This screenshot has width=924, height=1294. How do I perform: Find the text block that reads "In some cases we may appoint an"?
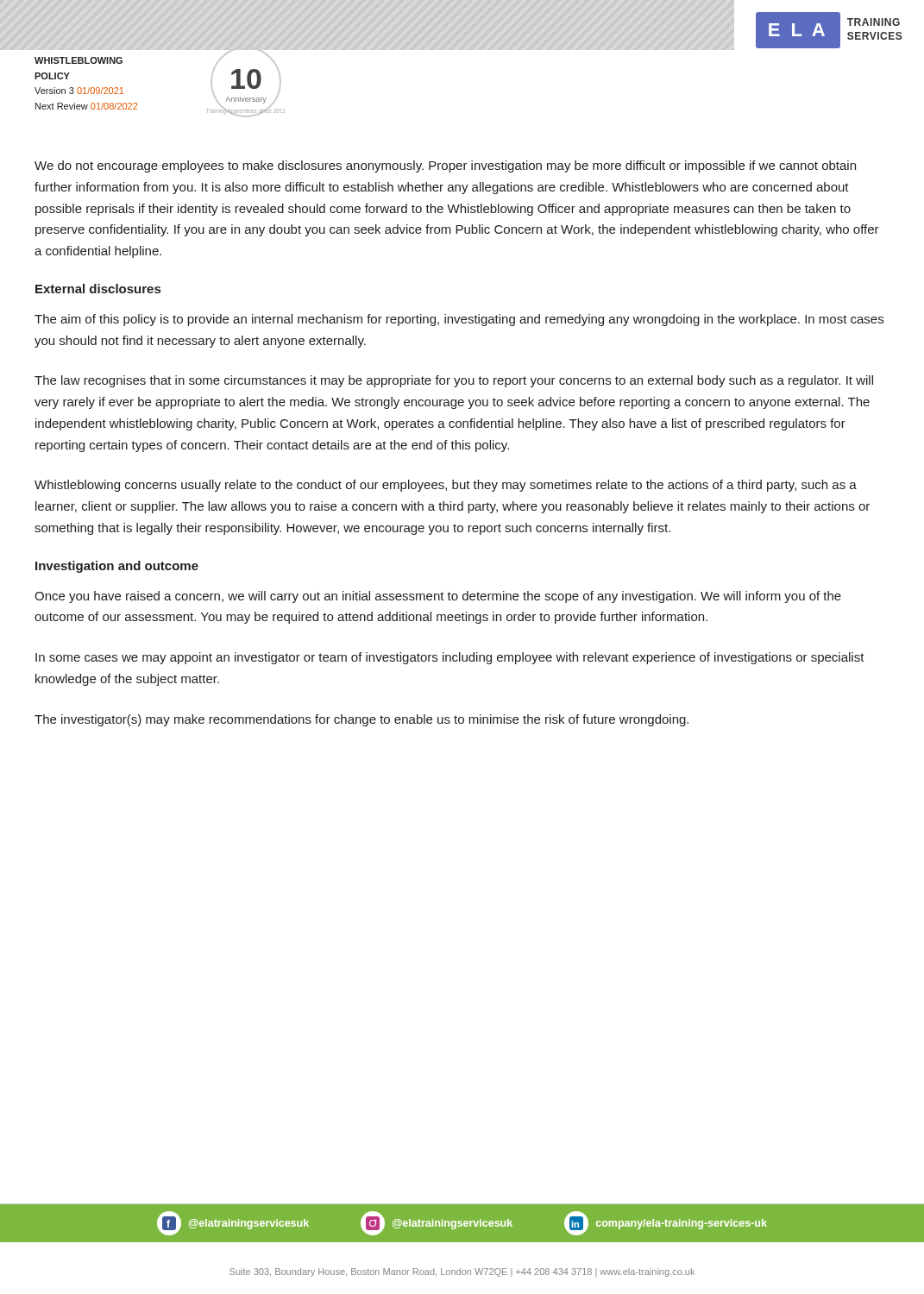pyautogui.click(x=462, y=668)
